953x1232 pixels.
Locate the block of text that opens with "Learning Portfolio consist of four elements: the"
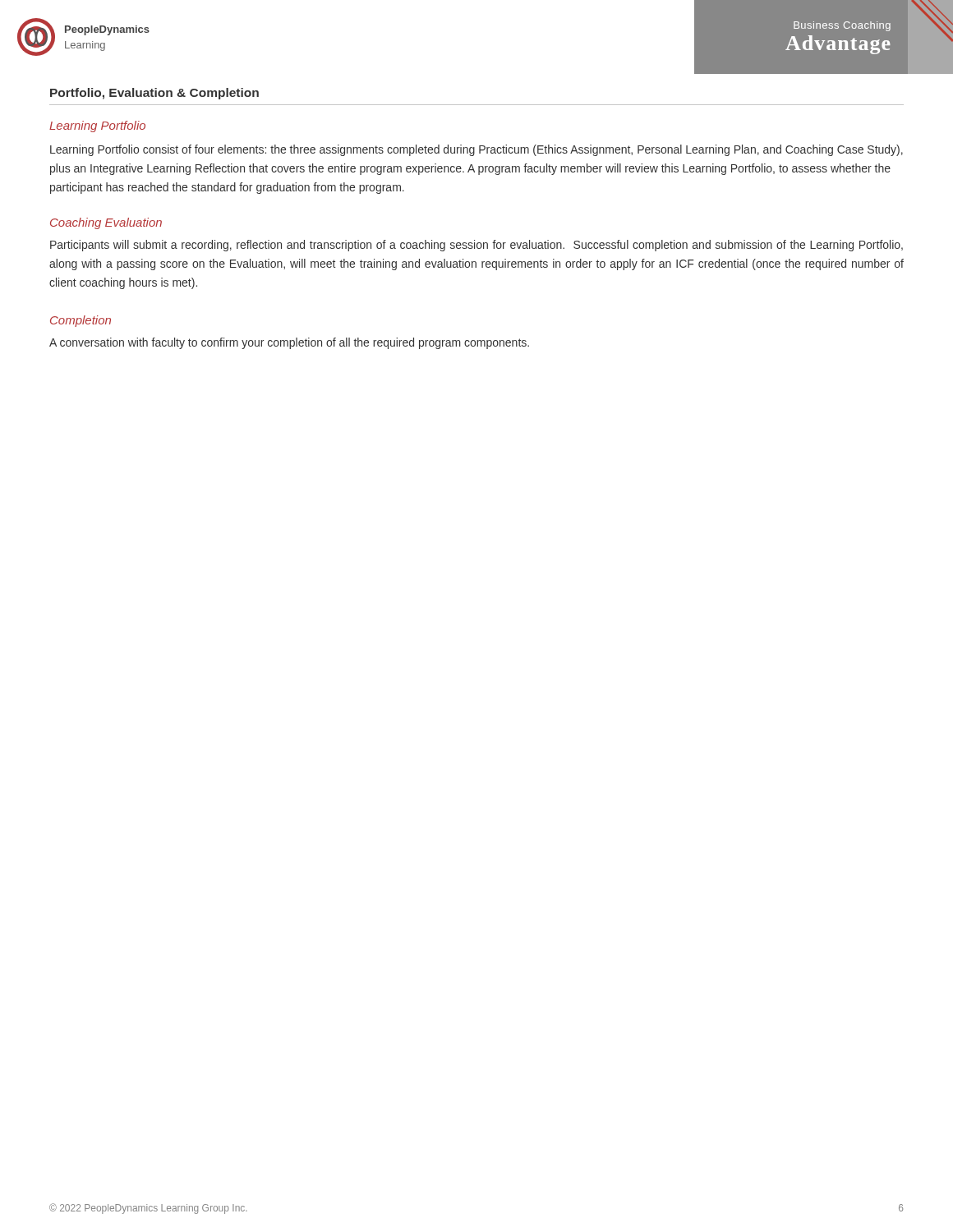476,169
